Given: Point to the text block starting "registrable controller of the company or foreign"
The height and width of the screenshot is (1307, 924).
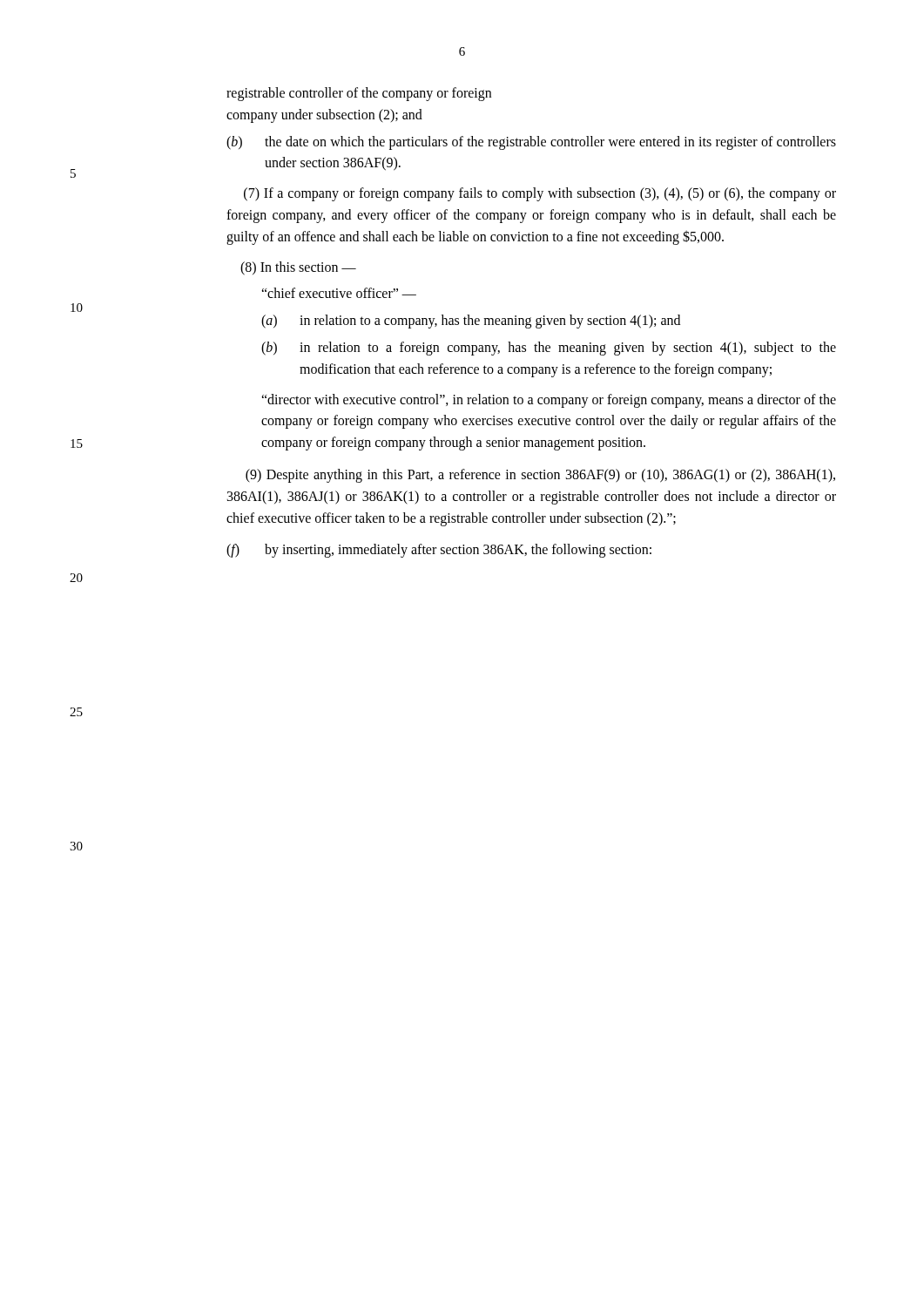Looking at the screenshot, I should (x=359, y=104).
